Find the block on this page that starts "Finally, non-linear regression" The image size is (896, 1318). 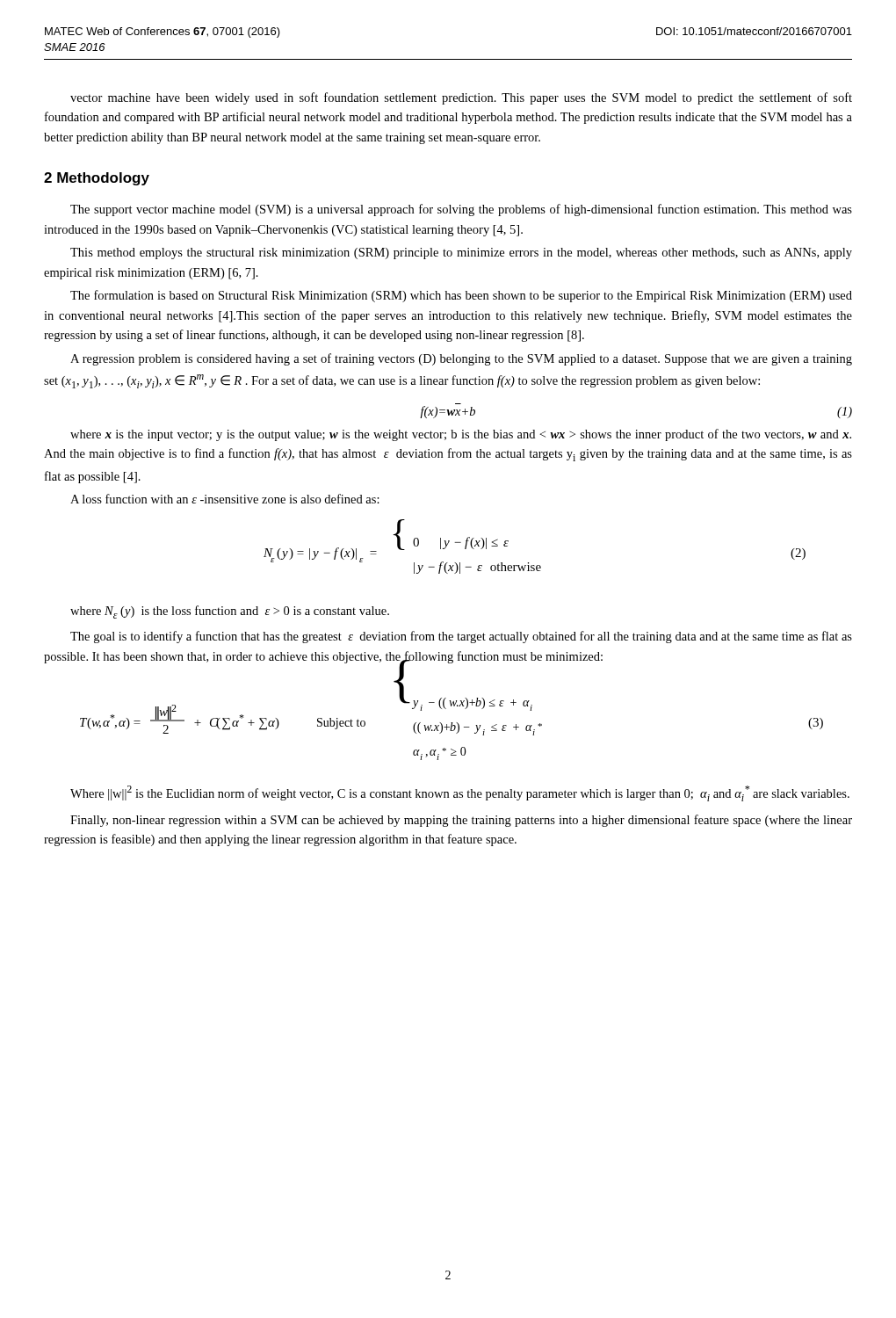[448, 829]
